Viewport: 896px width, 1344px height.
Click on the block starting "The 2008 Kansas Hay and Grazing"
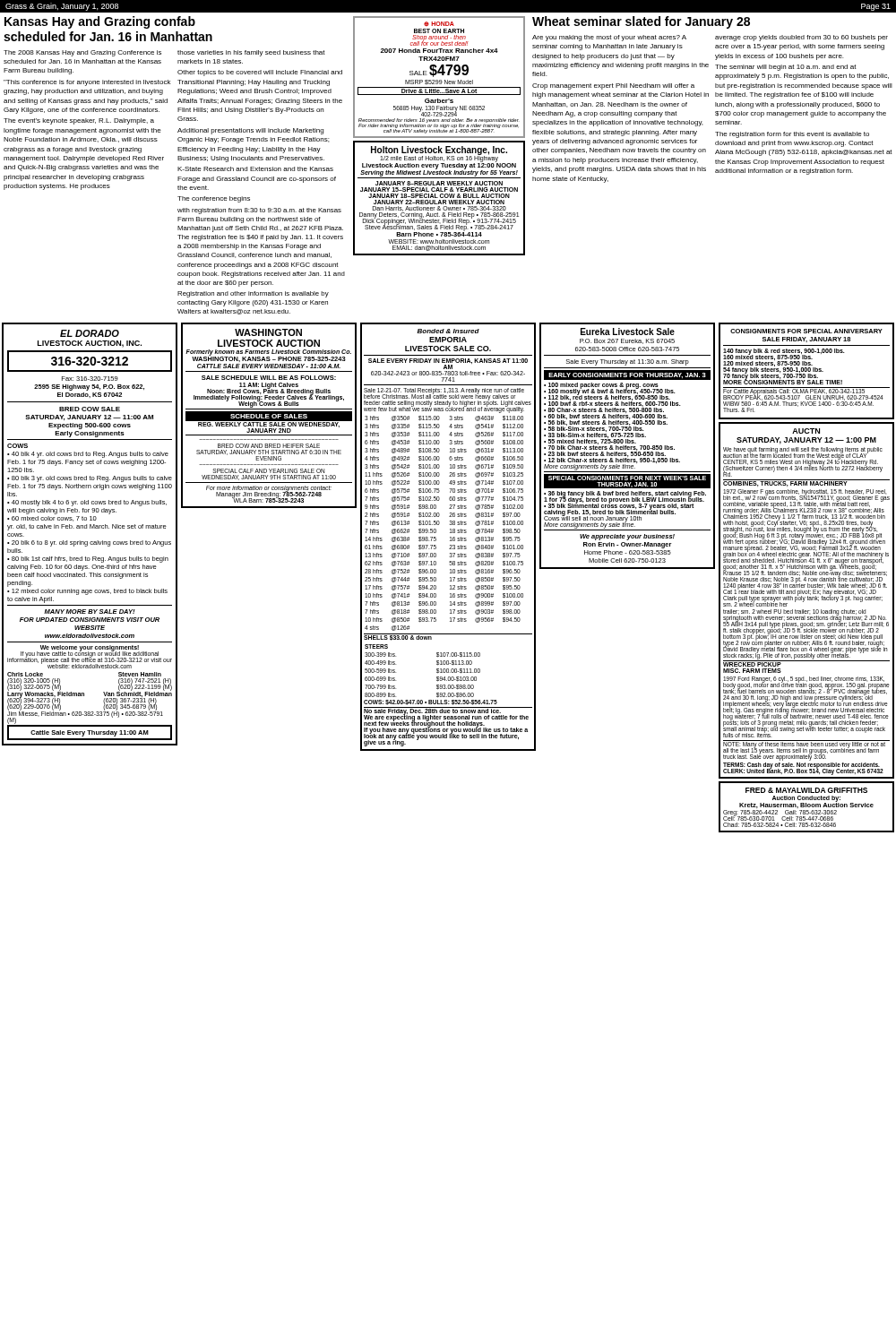[88, 120]
